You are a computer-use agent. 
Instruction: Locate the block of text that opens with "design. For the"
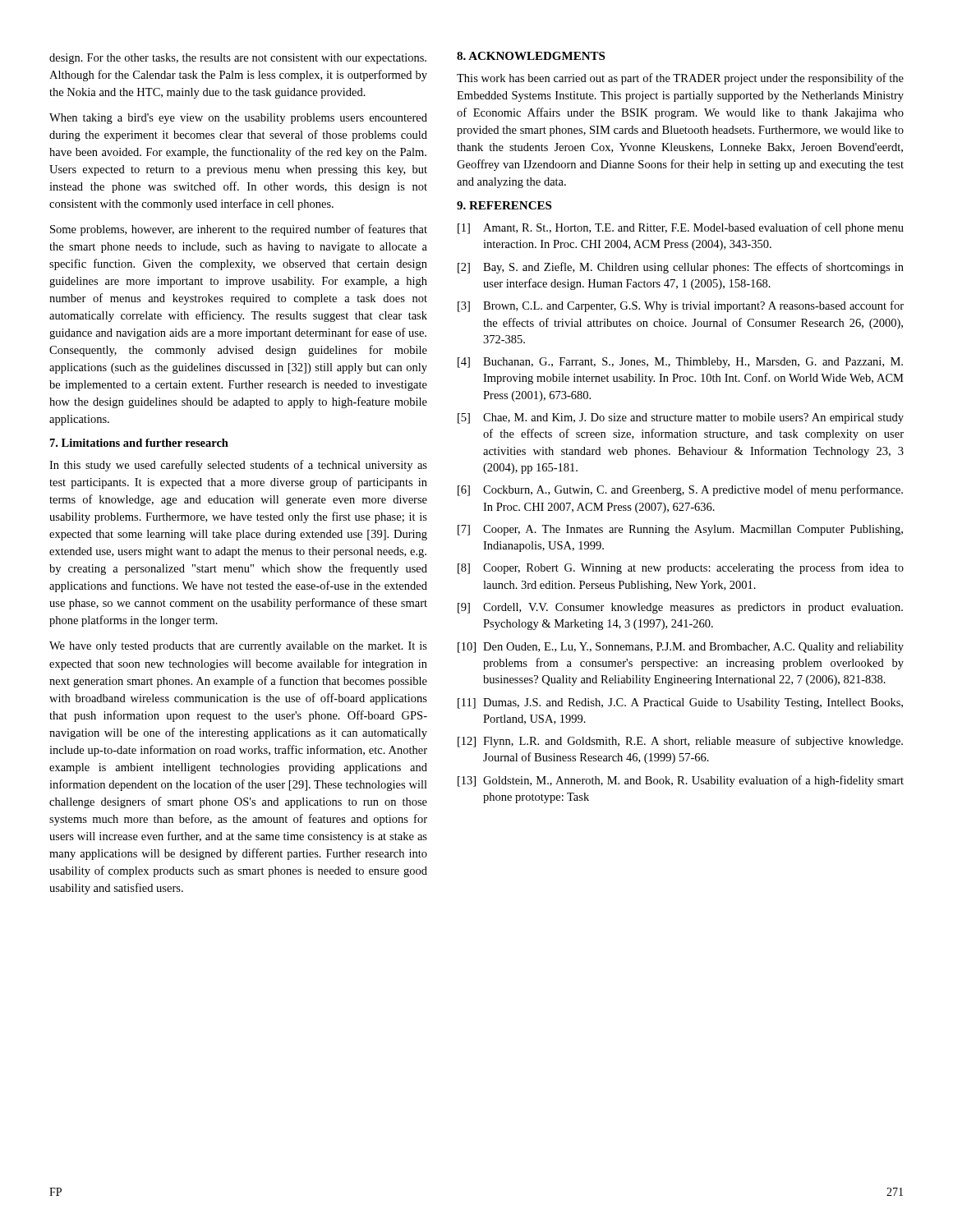point(238,75)
